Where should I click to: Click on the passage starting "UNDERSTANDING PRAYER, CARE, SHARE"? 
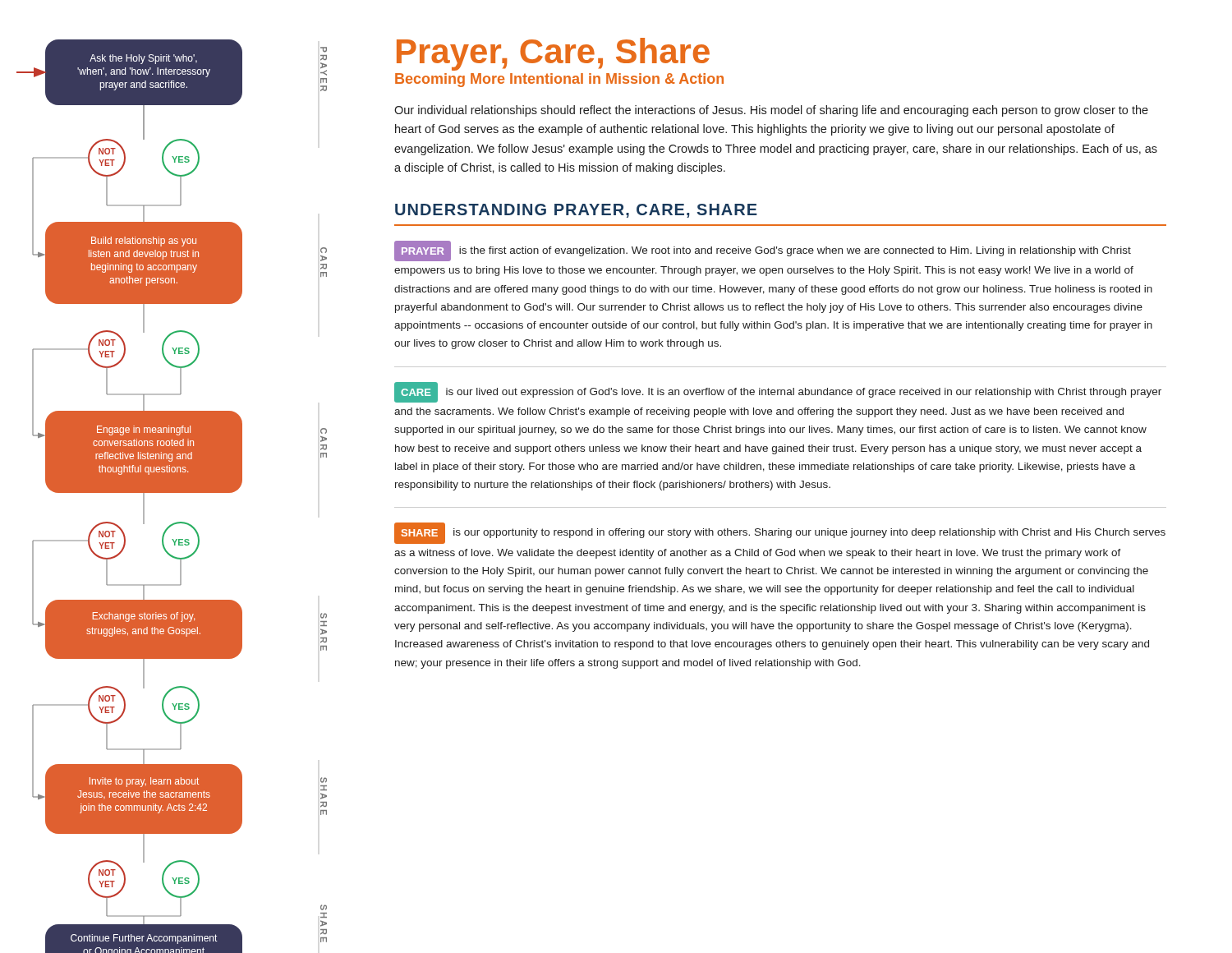(x=780, y=213)
